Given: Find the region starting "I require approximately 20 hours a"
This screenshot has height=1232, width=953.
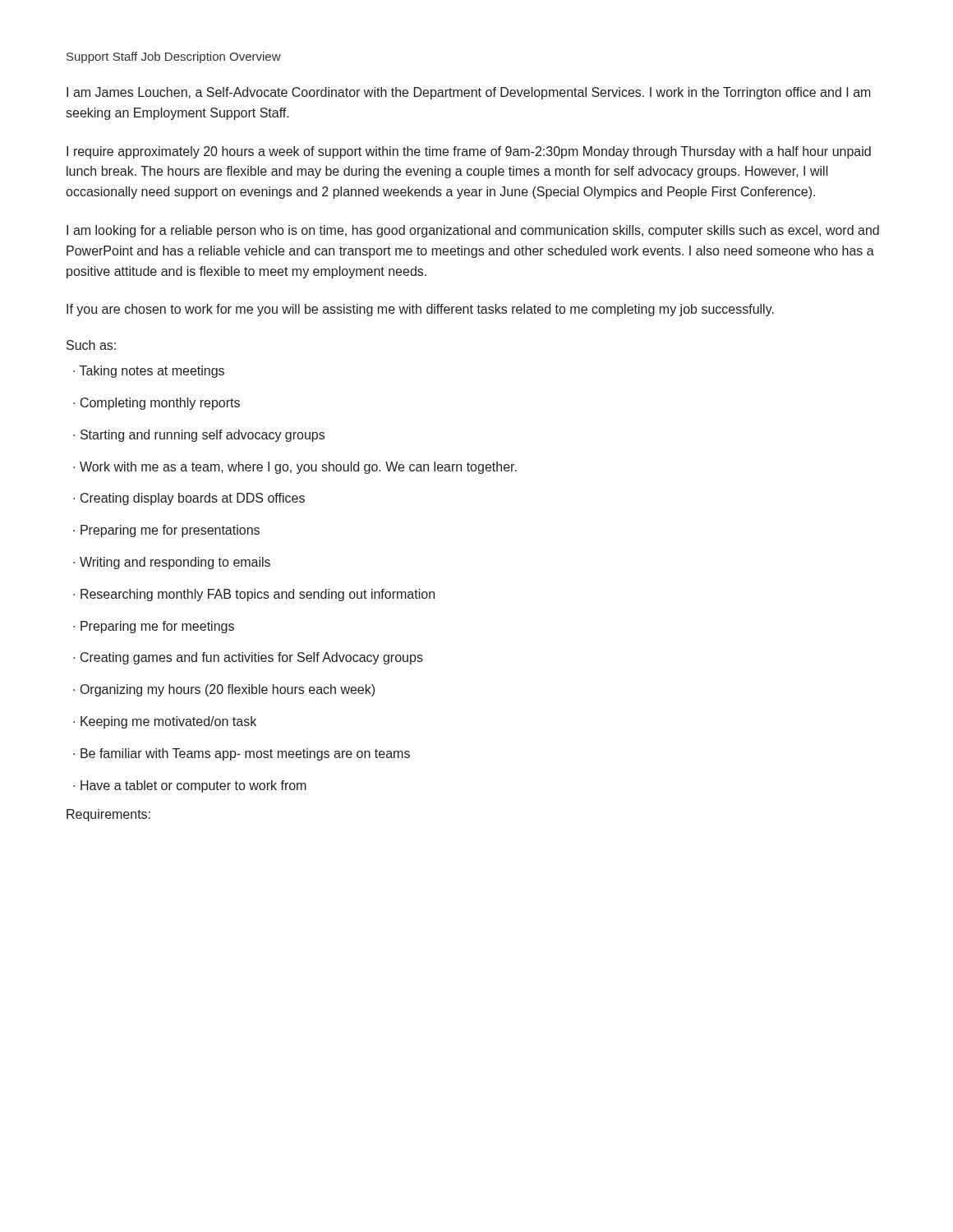Looking at the screenshot, I should click(469, 172).
